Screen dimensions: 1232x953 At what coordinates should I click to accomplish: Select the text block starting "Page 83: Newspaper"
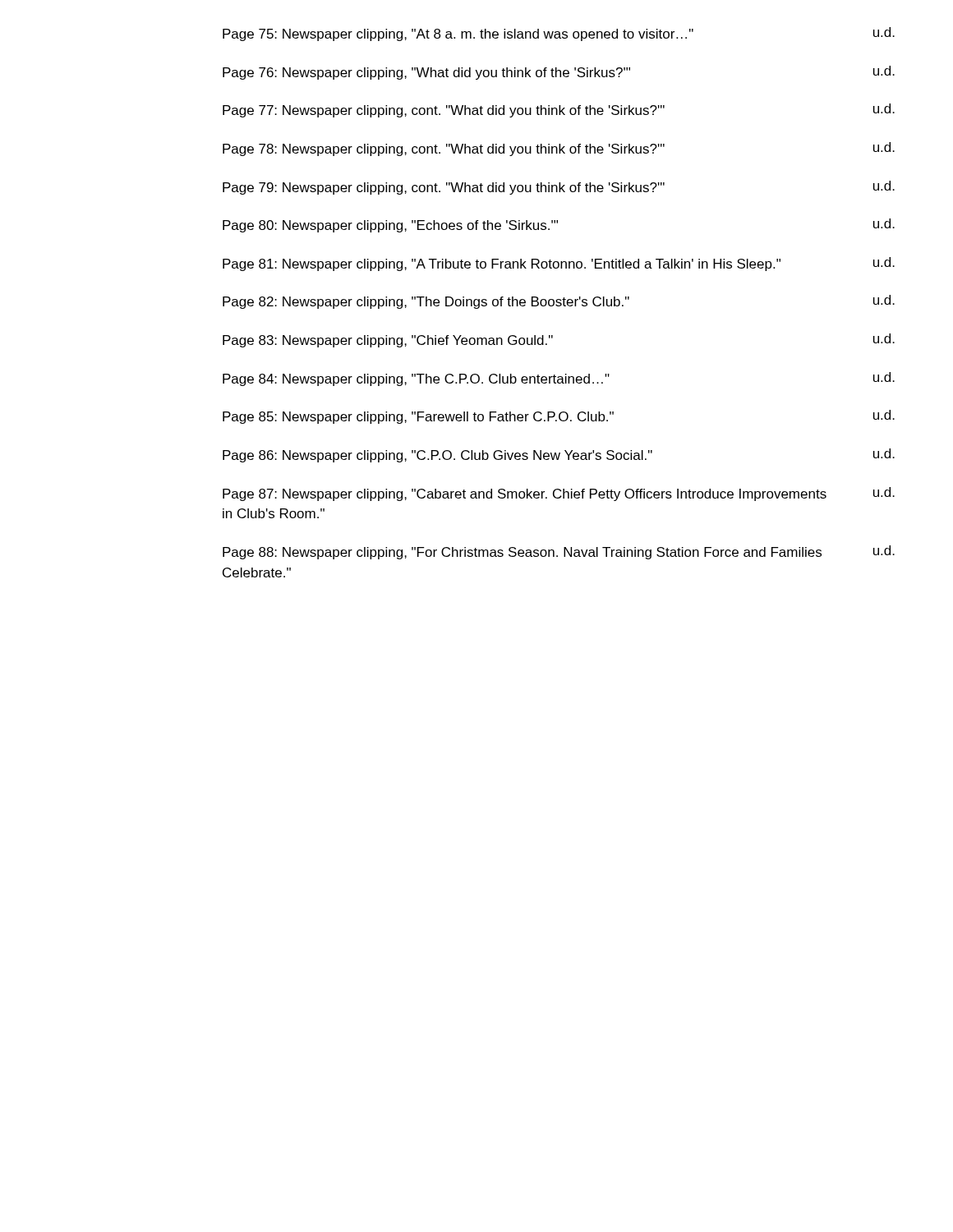pos(559,341)
